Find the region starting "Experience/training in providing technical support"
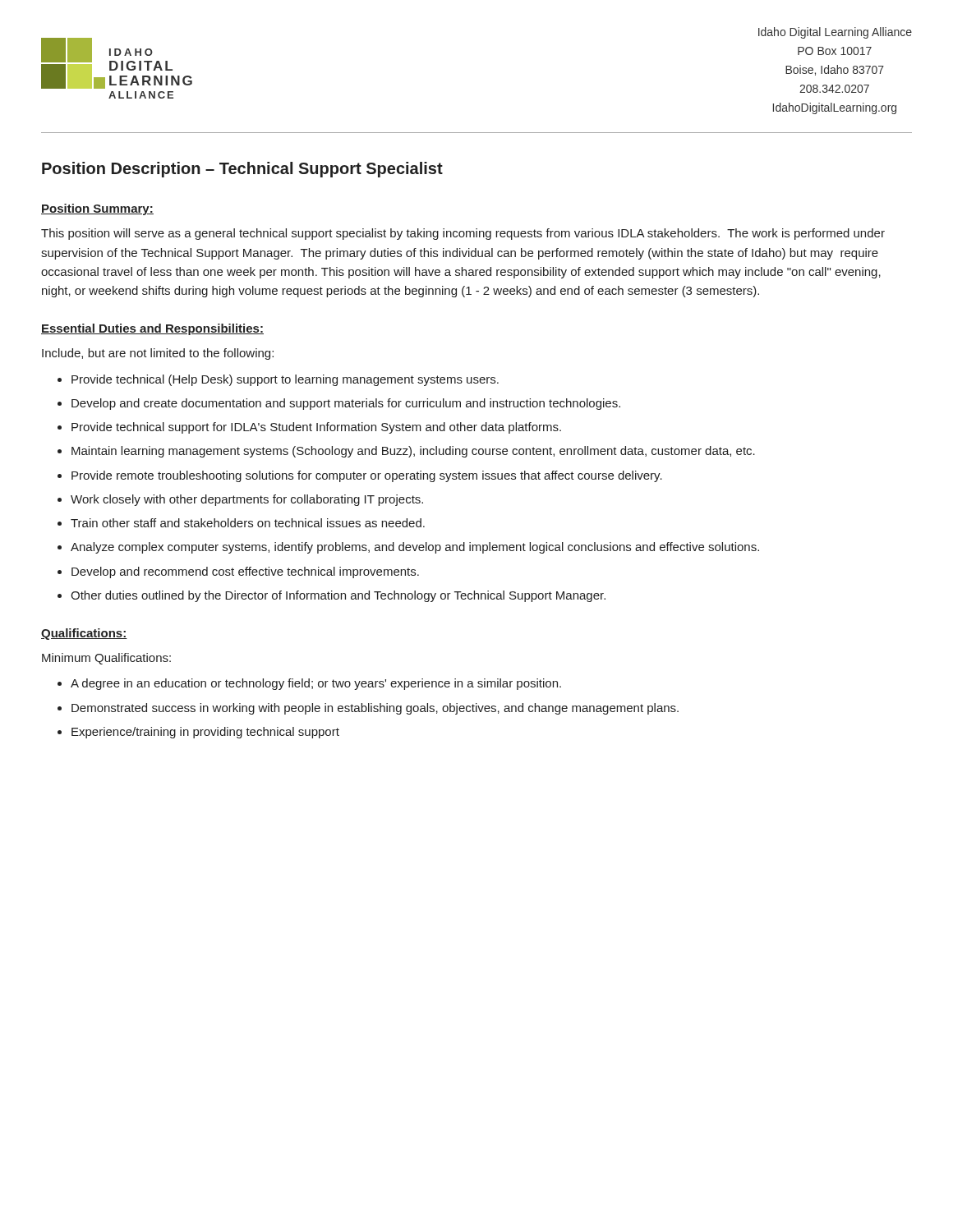Screen dimensions: 1232x953 pyautogui.click(x=205, y=733)
